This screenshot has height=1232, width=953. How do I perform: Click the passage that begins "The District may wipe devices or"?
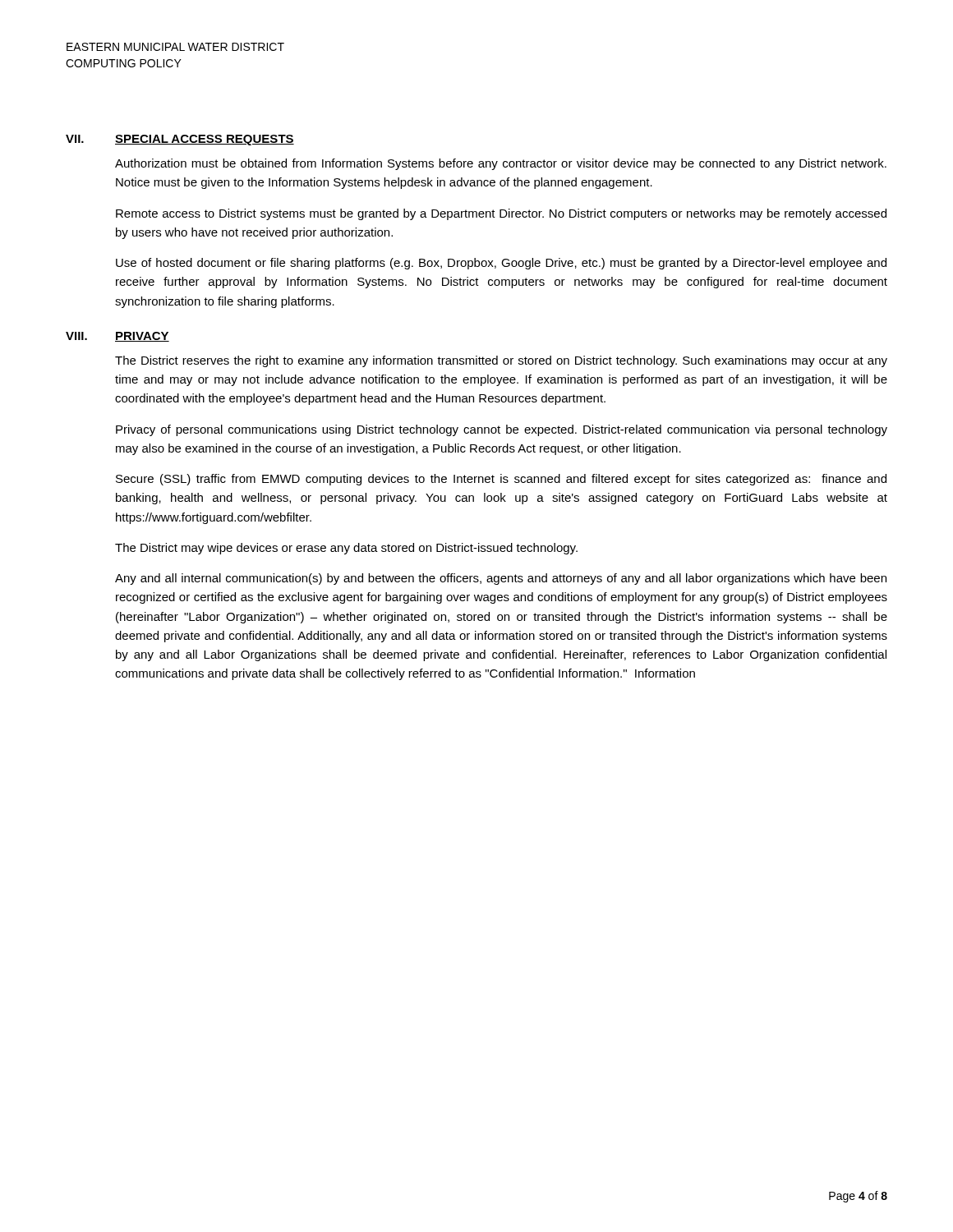click(x=347, y=547)
